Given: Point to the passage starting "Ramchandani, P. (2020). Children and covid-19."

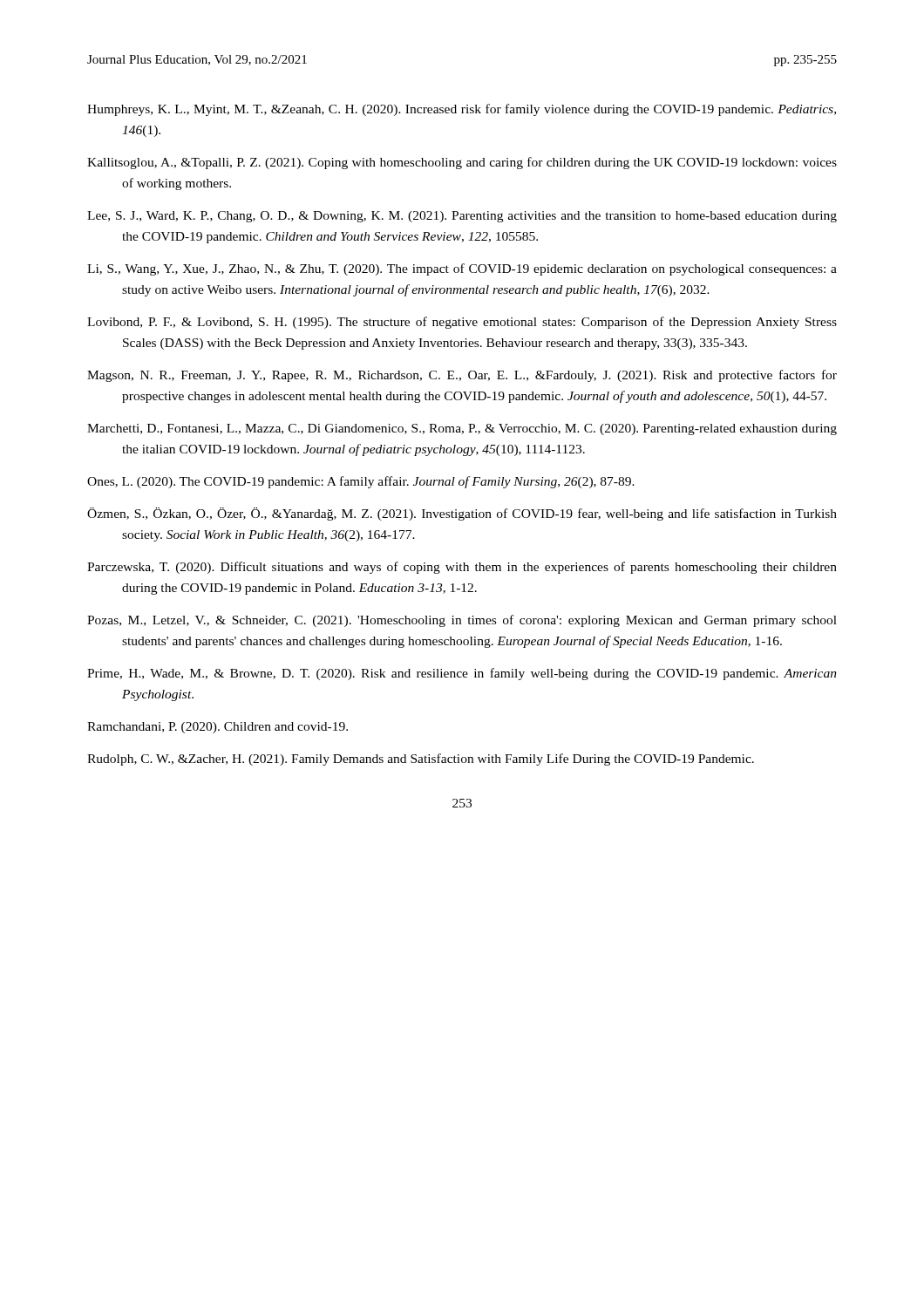Looking at the screenshot, I should pos(218,726).
